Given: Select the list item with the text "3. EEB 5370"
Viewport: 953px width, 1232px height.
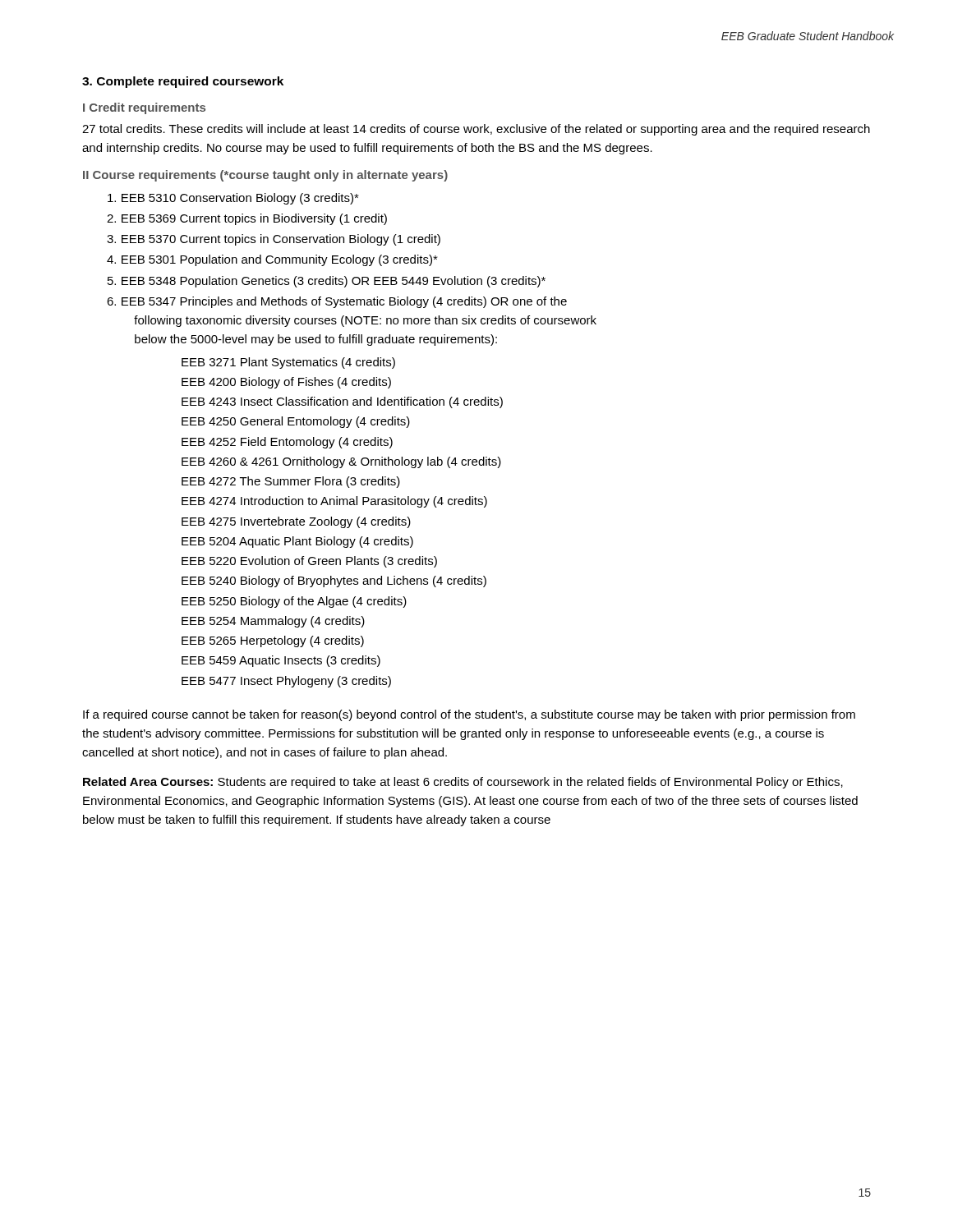Looking at the screenshot, I should point(274,239).
